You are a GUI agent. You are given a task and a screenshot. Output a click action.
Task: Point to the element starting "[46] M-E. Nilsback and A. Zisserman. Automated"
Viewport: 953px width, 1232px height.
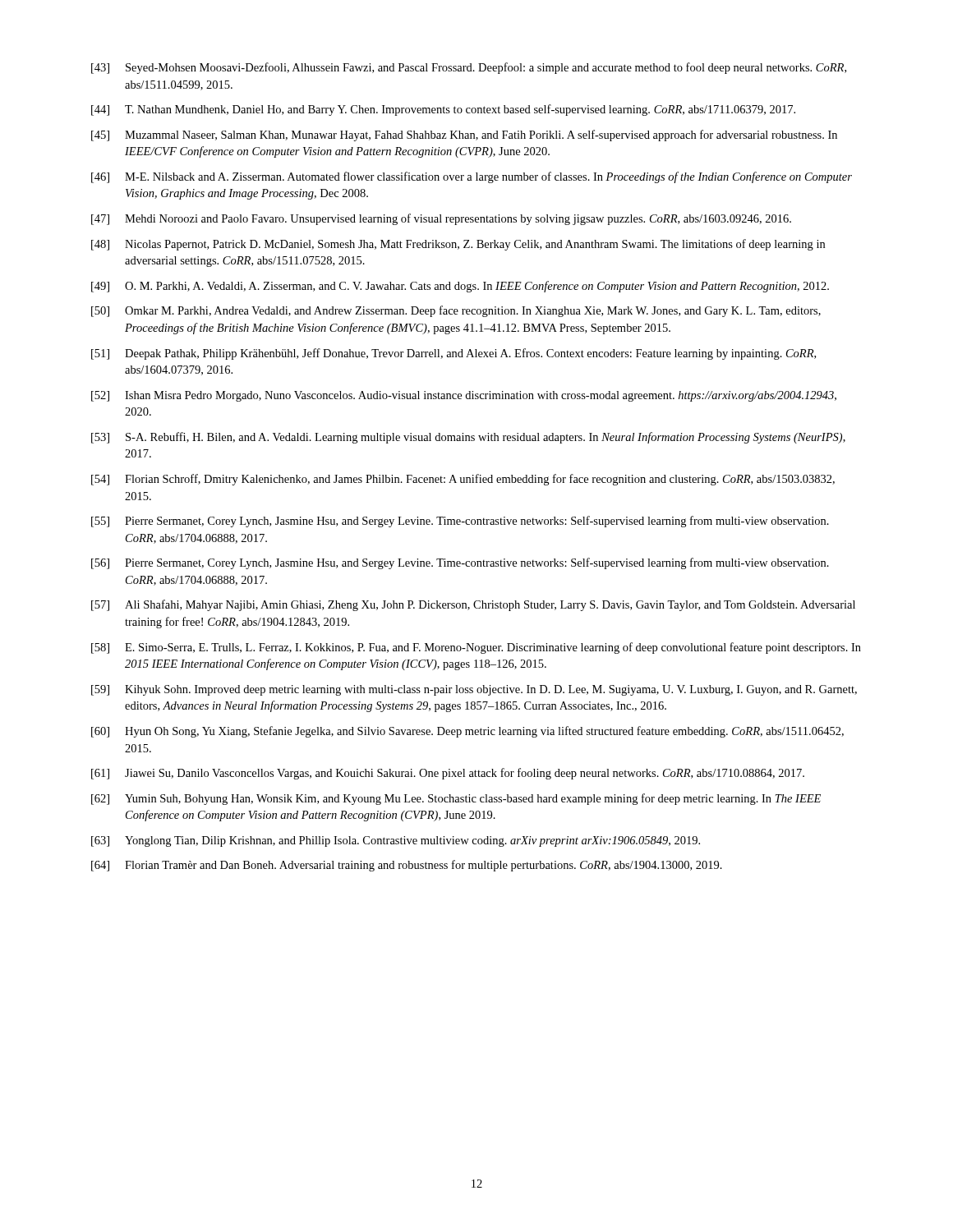point(476,185)
